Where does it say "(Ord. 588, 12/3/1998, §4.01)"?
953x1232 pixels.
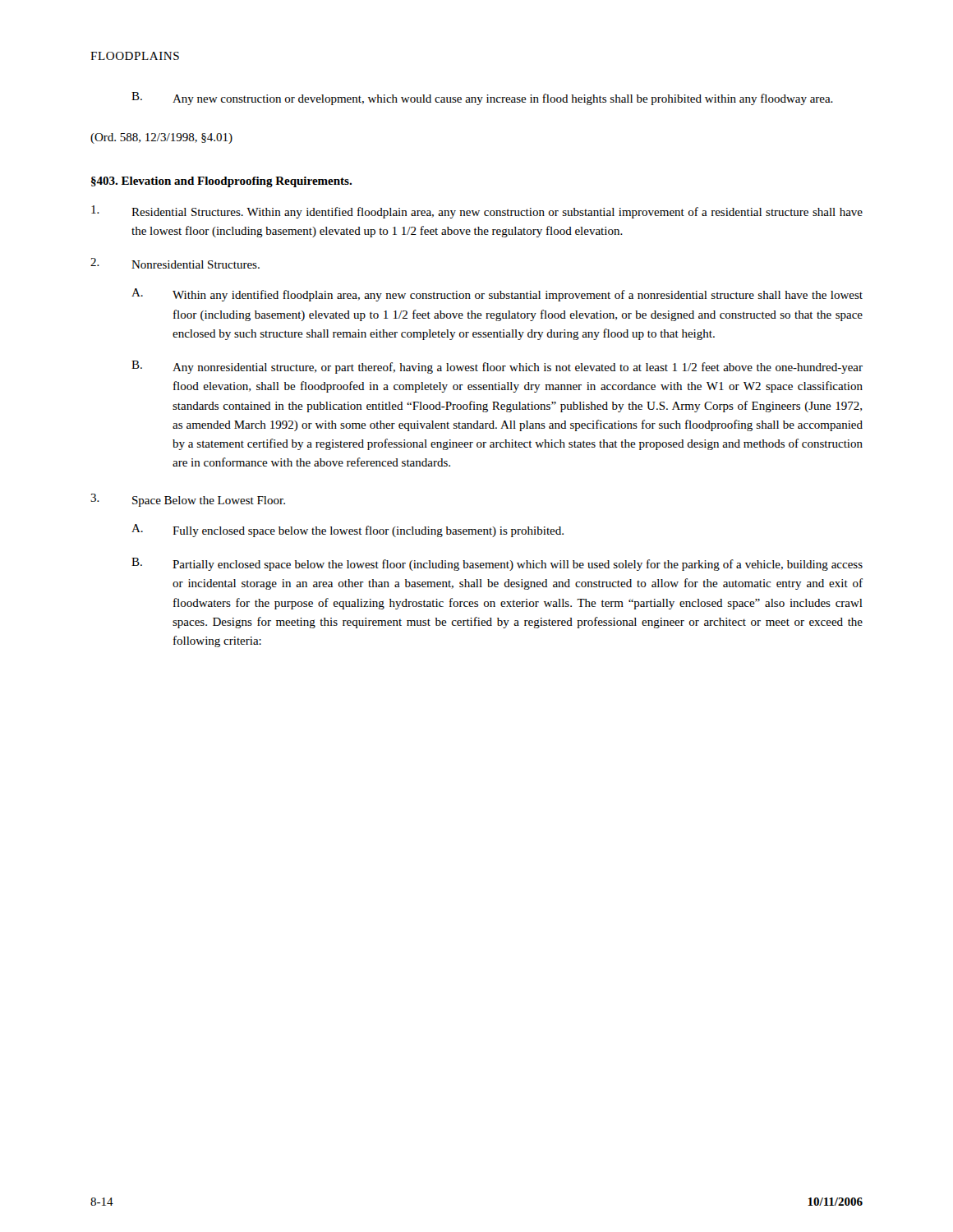tap(161, 137)
